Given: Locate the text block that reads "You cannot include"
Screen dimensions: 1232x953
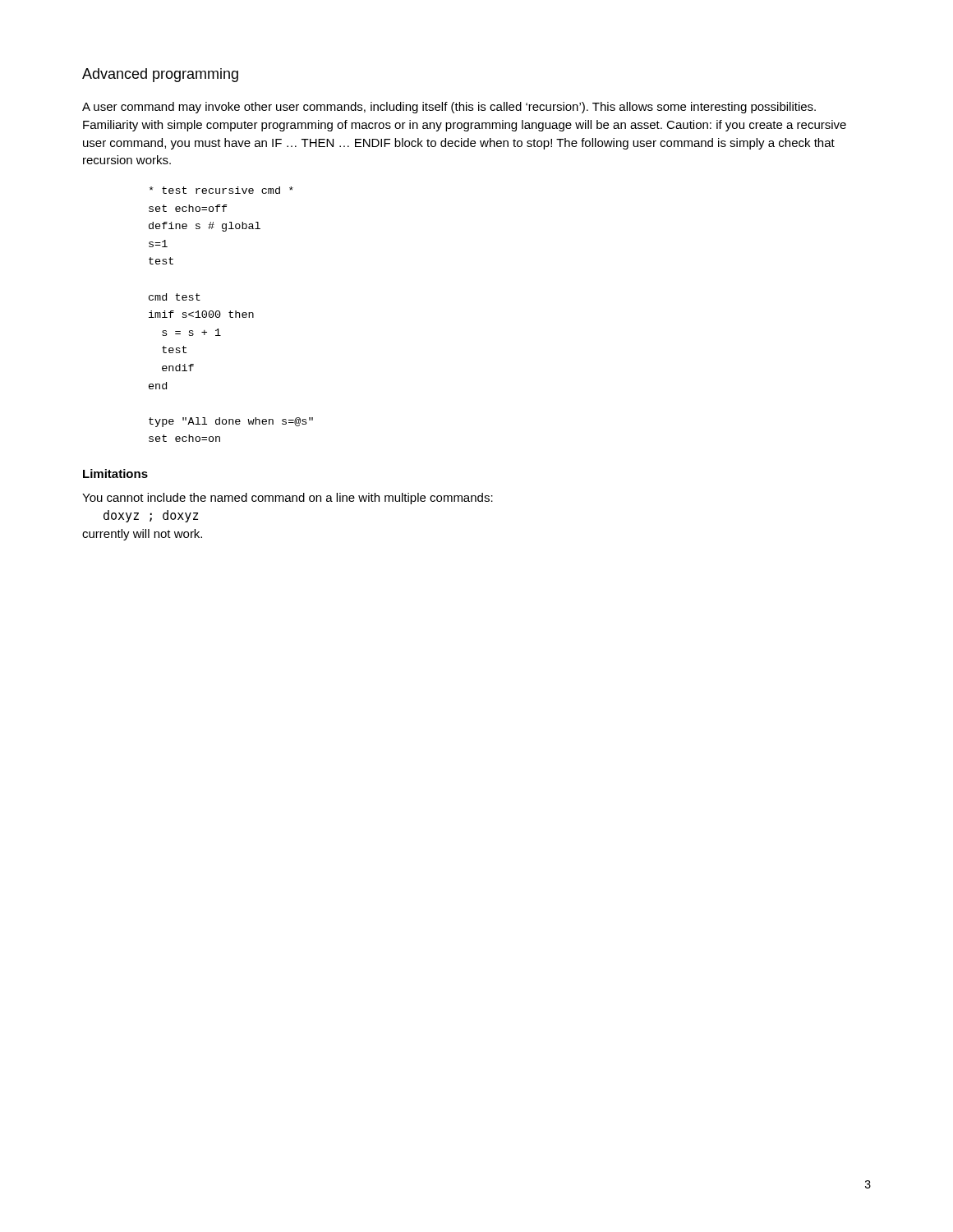Looking at the screenshot, I should (288, 499).
